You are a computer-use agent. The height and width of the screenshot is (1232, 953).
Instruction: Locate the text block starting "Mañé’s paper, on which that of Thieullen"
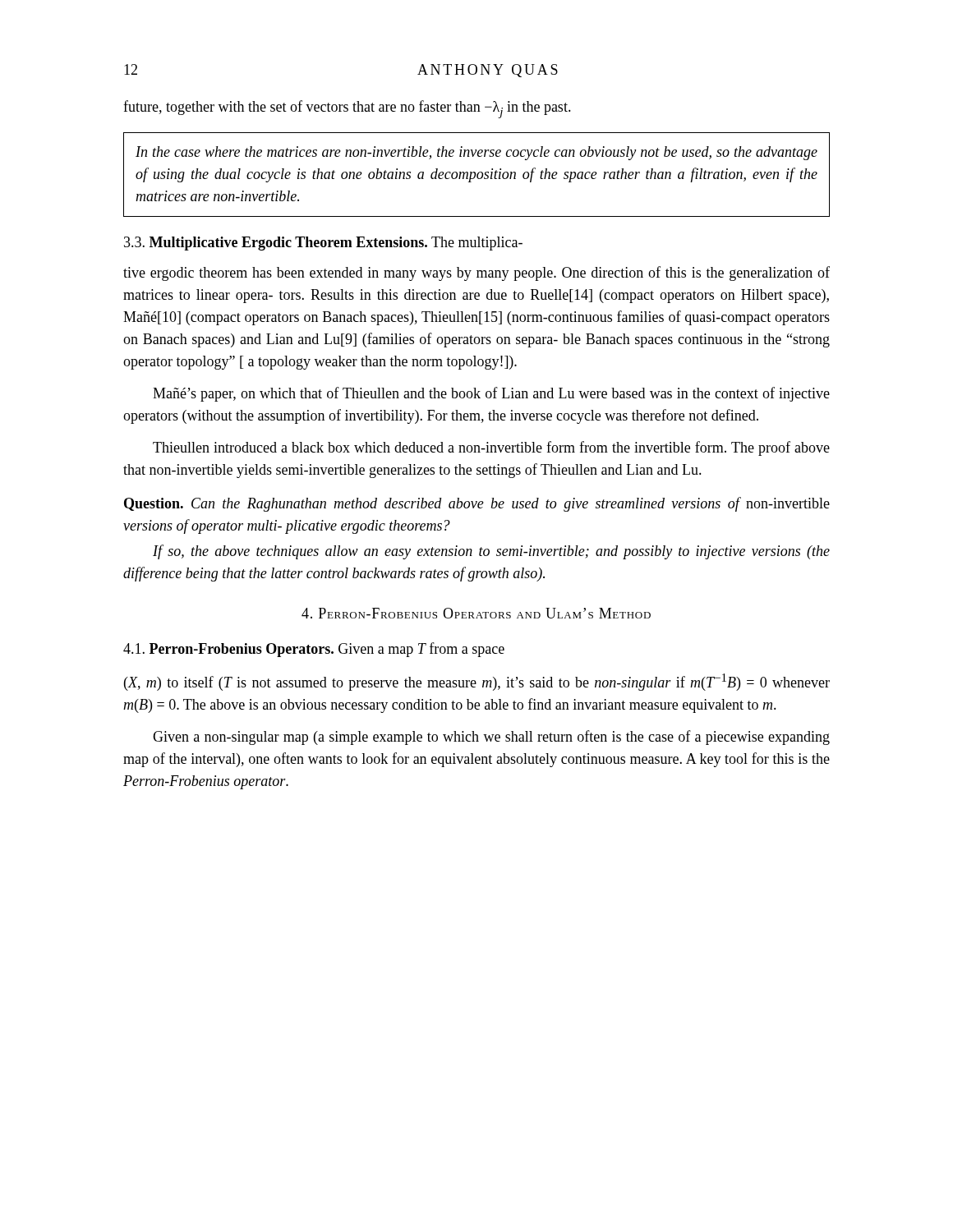[476, 405]
